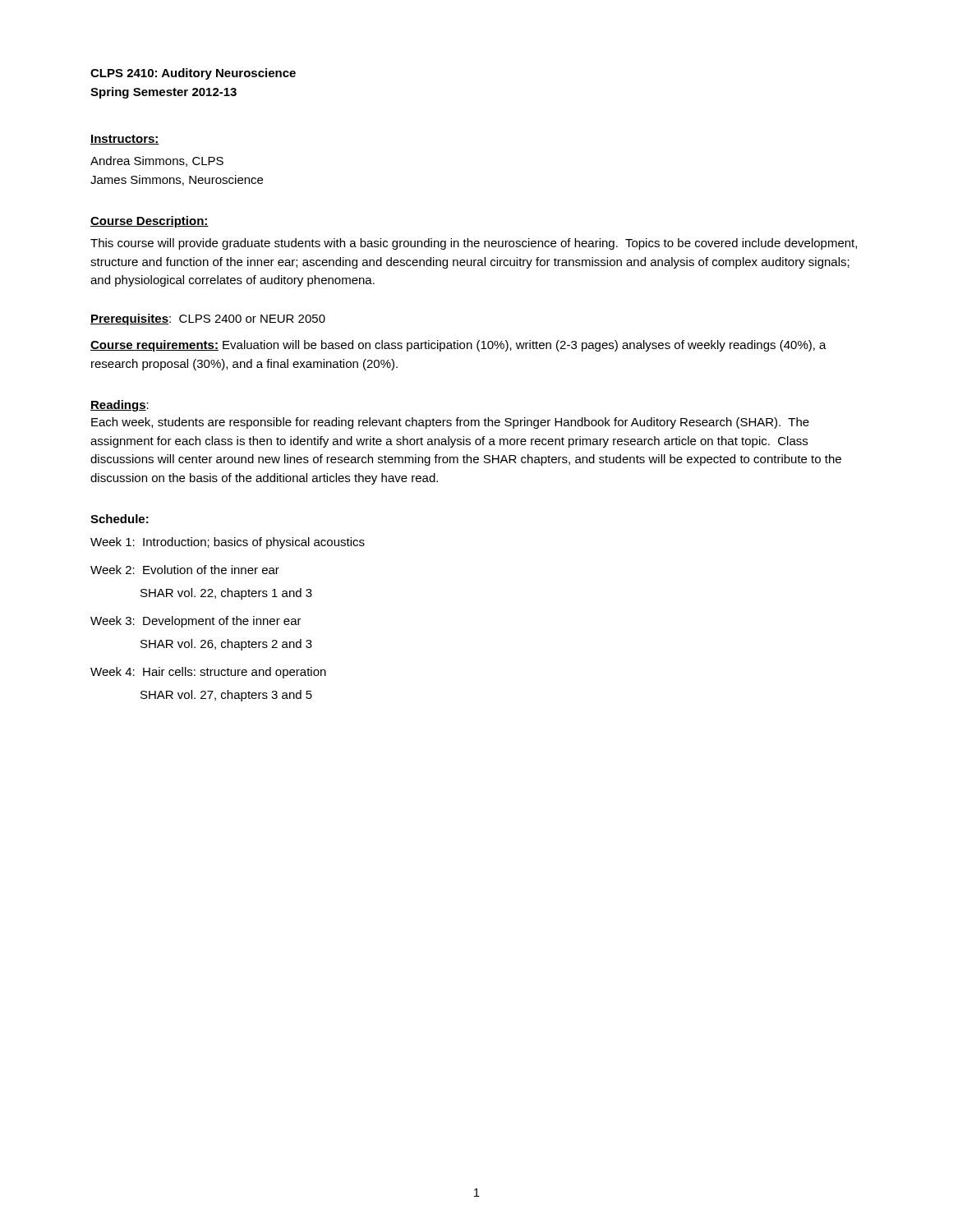Select the text starting "Spring Semester 2012-13"

point(164,92)
